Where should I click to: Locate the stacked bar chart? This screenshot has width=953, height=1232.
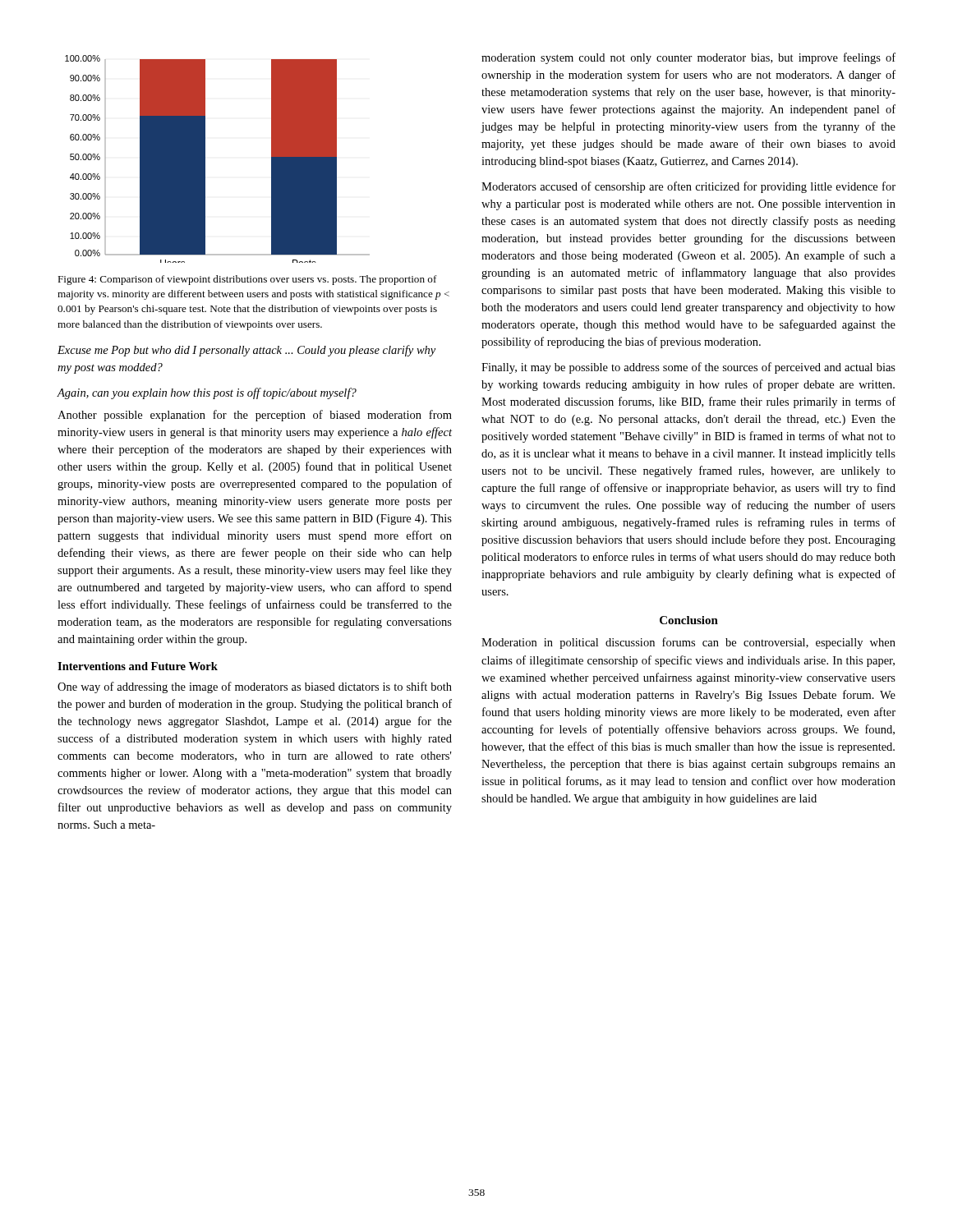[238, 158]
